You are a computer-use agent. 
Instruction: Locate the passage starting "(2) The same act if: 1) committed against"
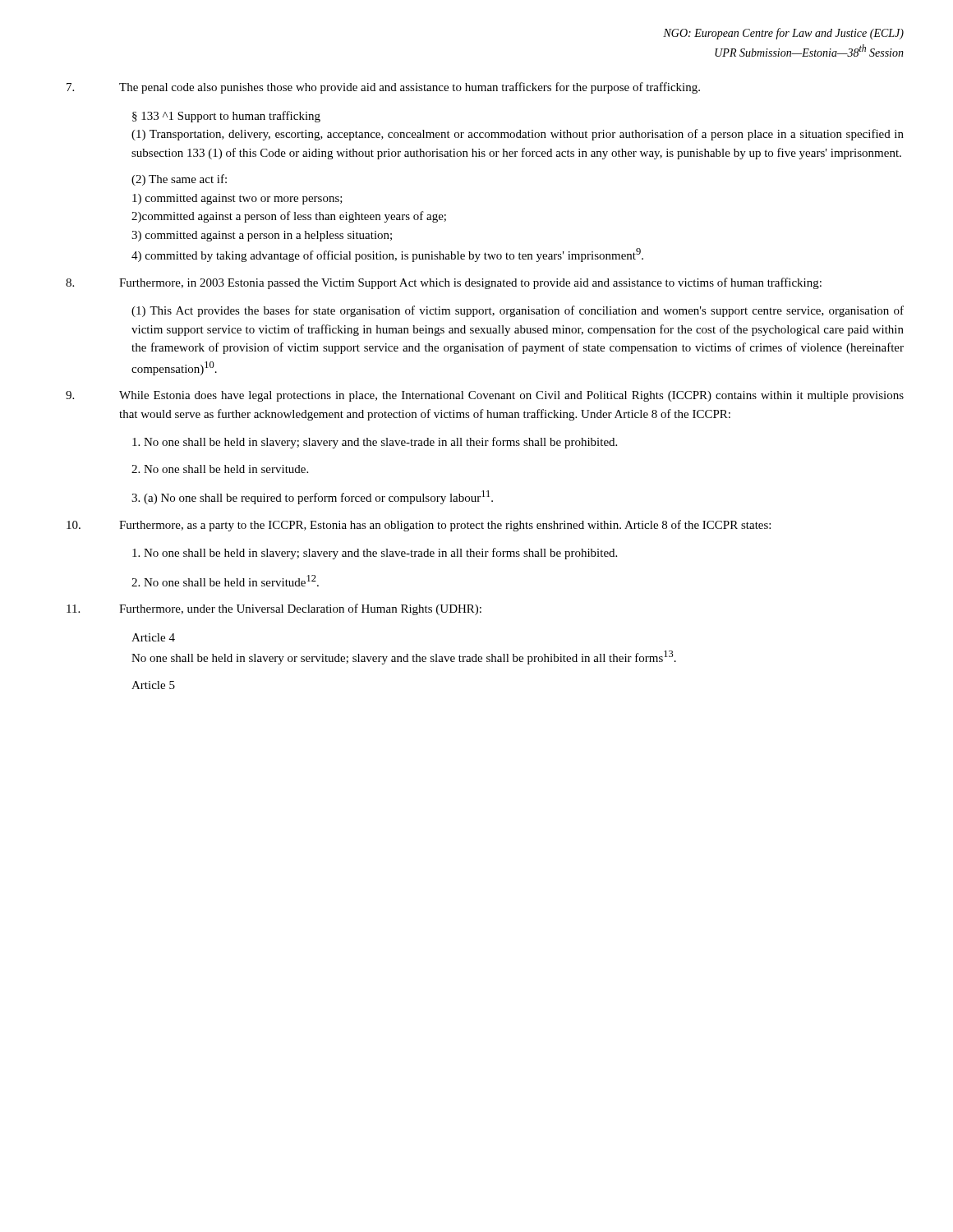[388, 217]
